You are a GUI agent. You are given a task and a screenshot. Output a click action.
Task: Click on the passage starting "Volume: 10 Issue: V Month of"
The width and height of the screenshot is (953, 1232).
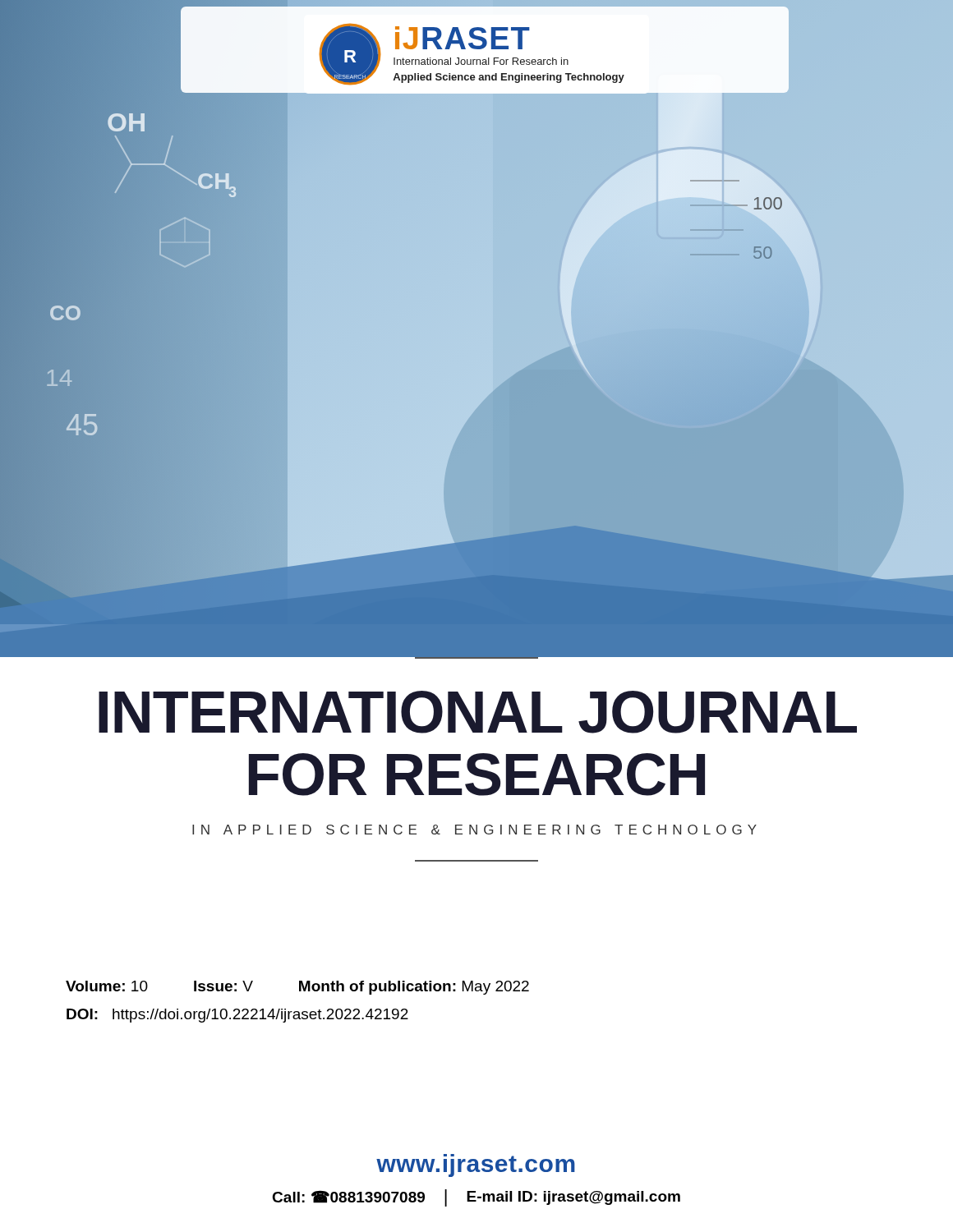point(476,1000)
